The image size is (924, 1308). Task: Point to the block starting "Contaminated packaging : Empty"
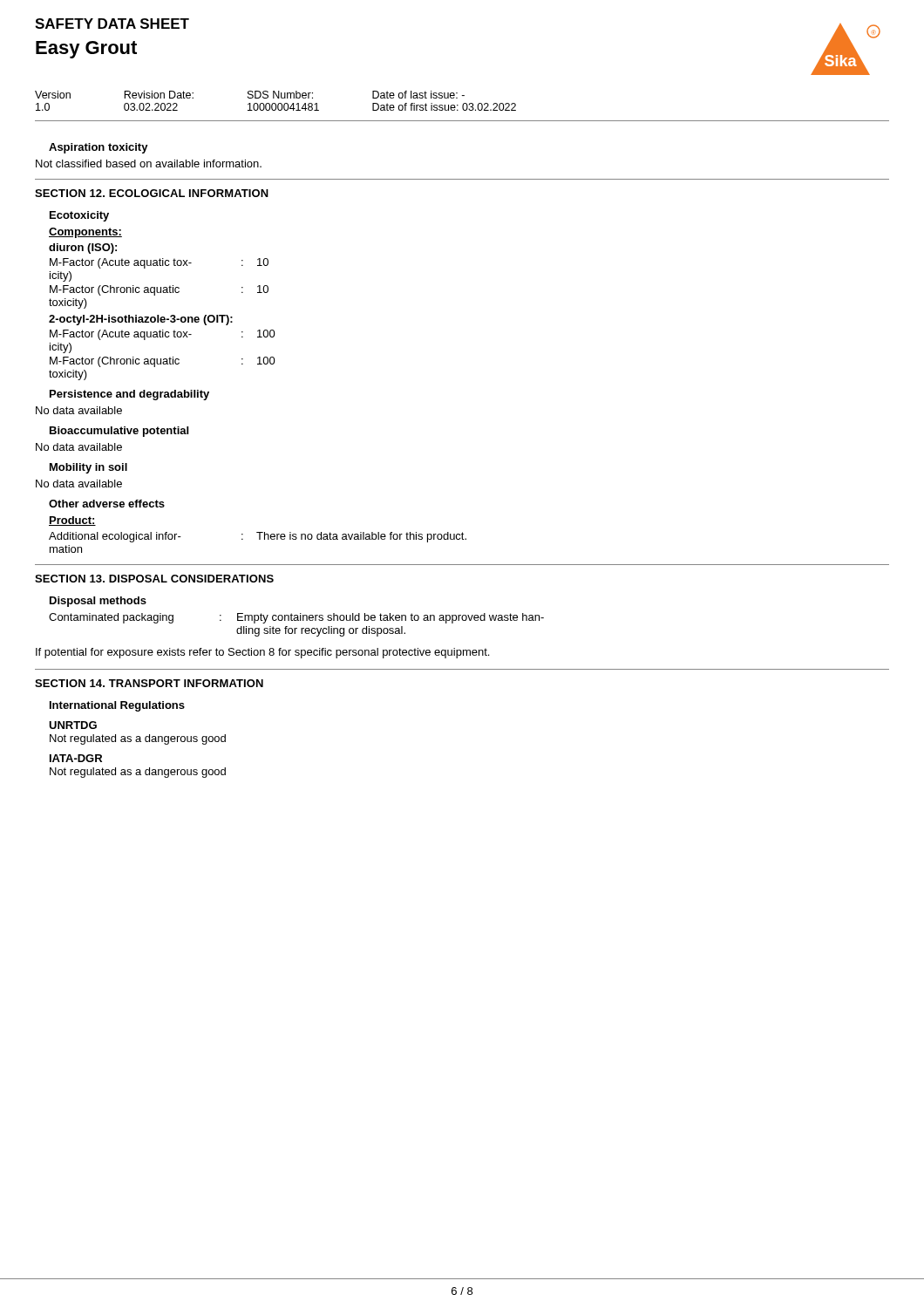click(469, 624)
